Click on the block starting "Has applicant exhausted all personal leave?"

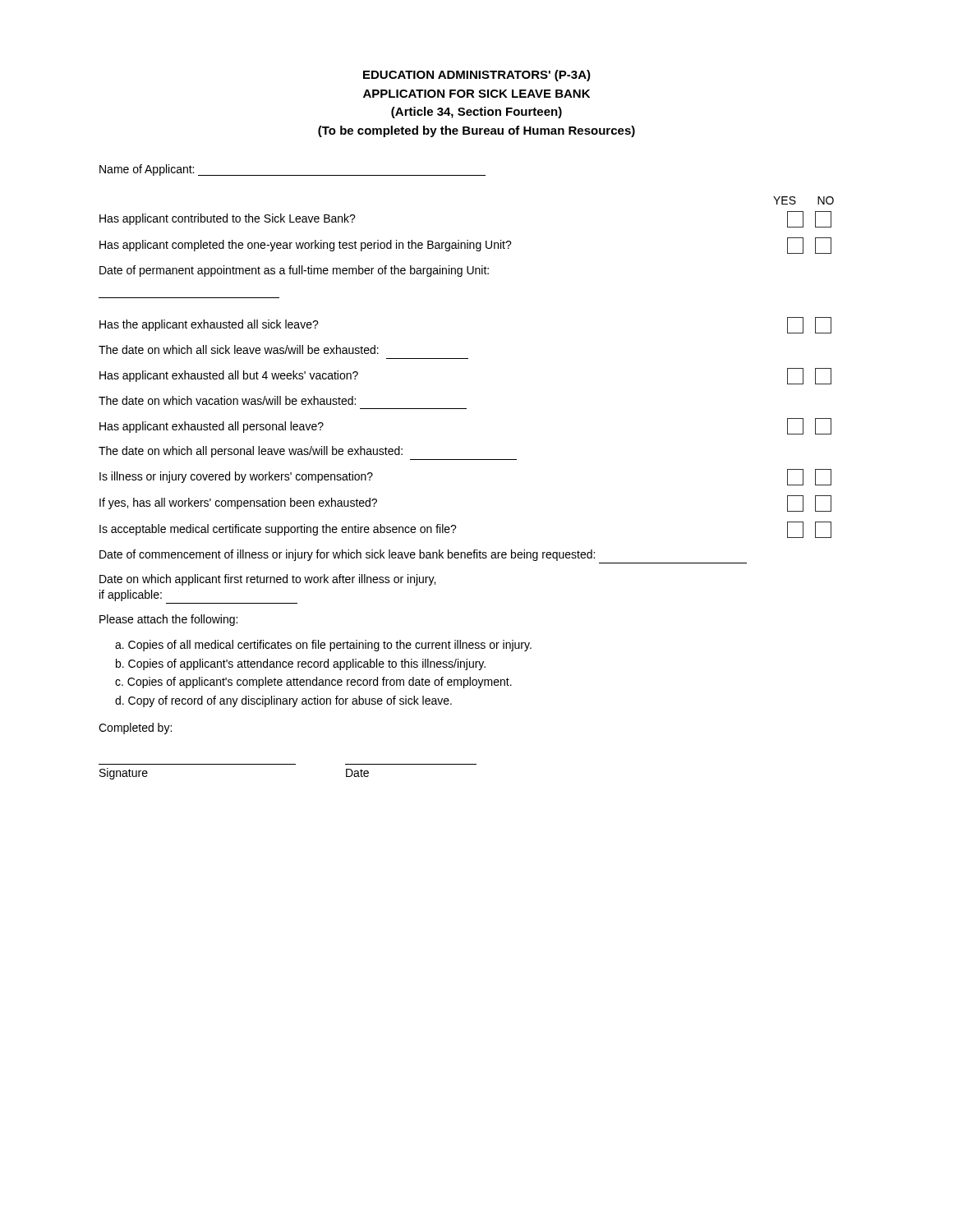(x=210, y=426)
